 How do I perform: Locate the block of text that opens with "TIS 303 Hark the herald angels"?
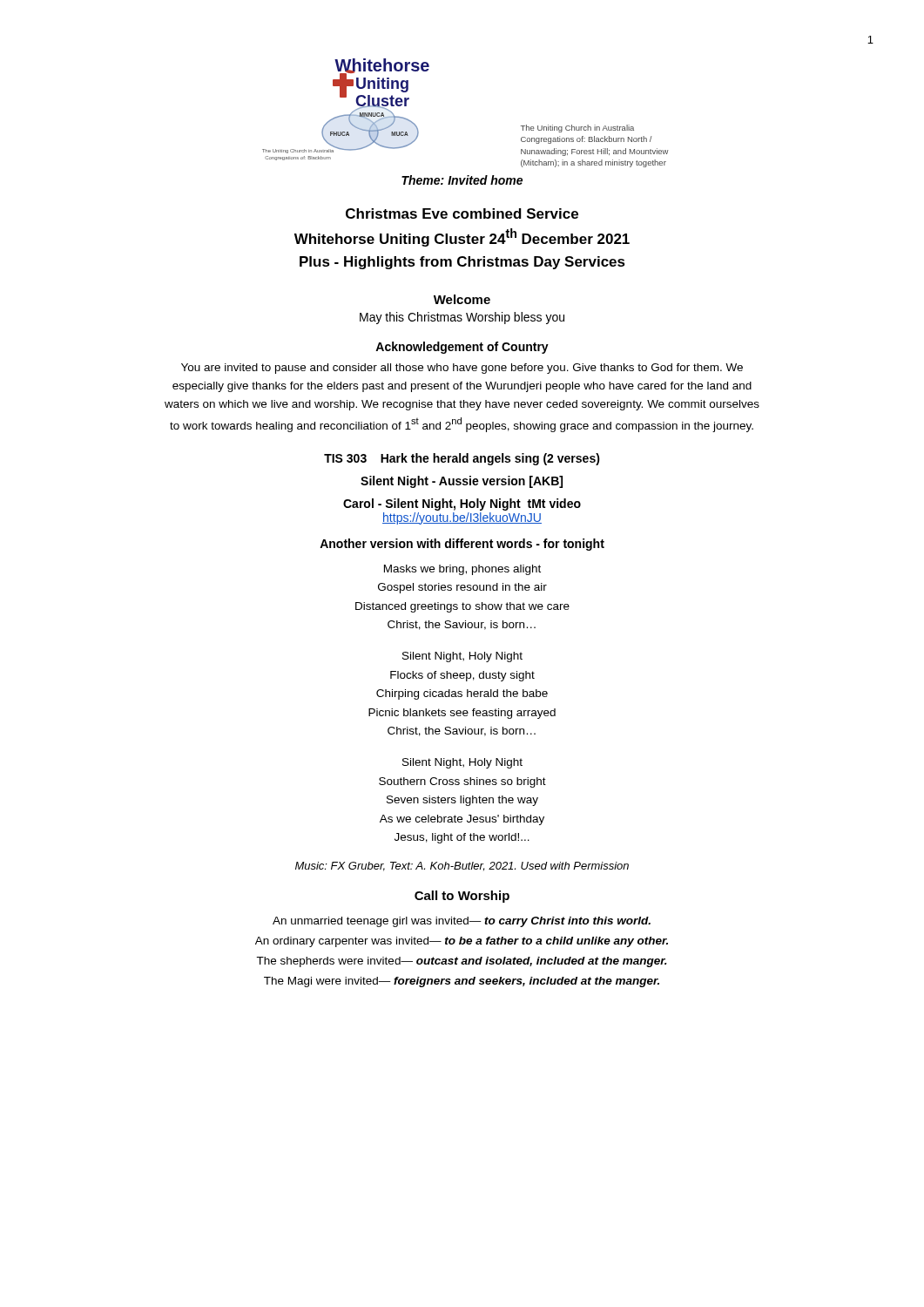pyautogui.click(x=462, y=458)
